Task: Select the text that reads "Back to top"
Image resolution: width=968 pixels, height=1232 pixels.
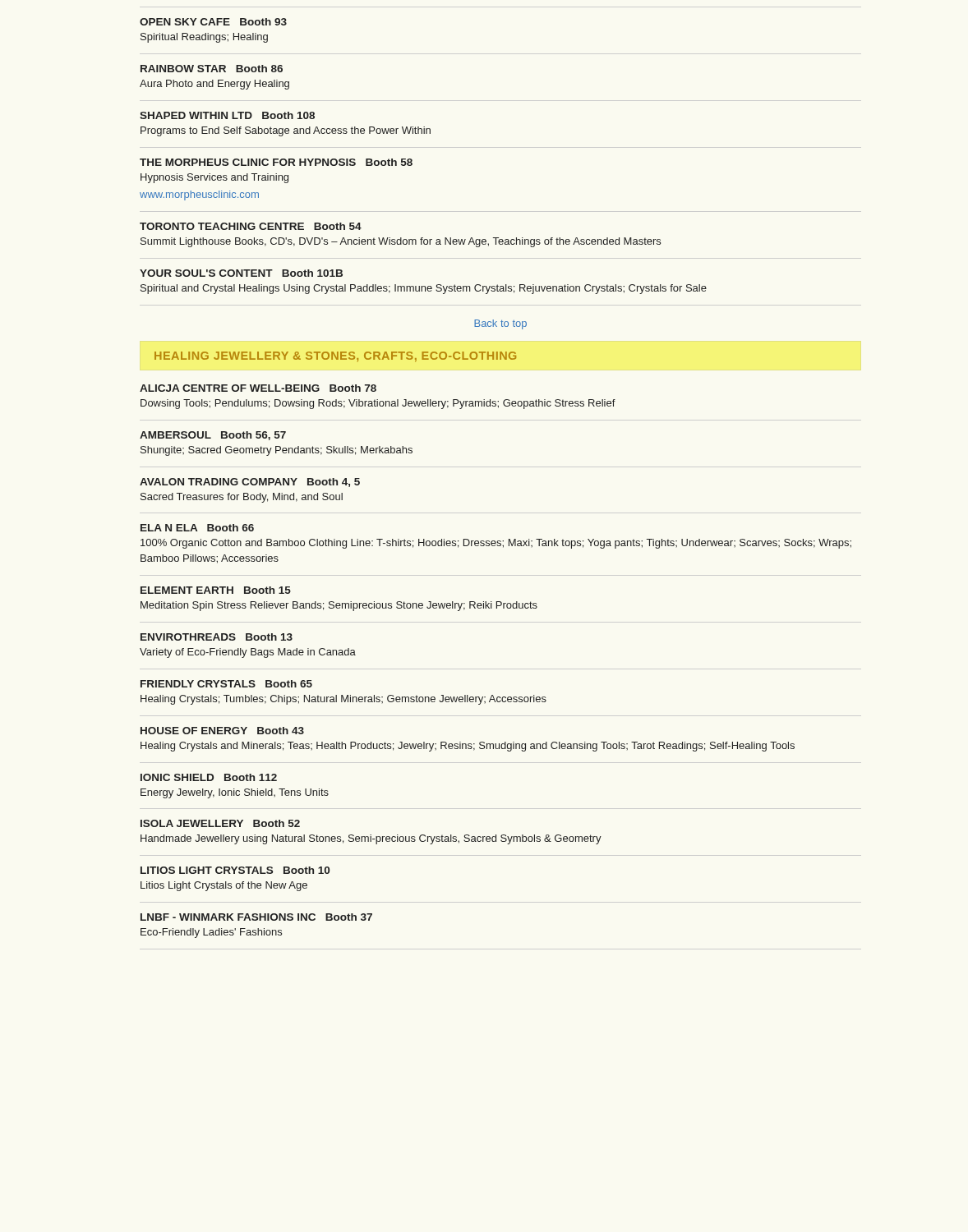Action: [500, 323]
